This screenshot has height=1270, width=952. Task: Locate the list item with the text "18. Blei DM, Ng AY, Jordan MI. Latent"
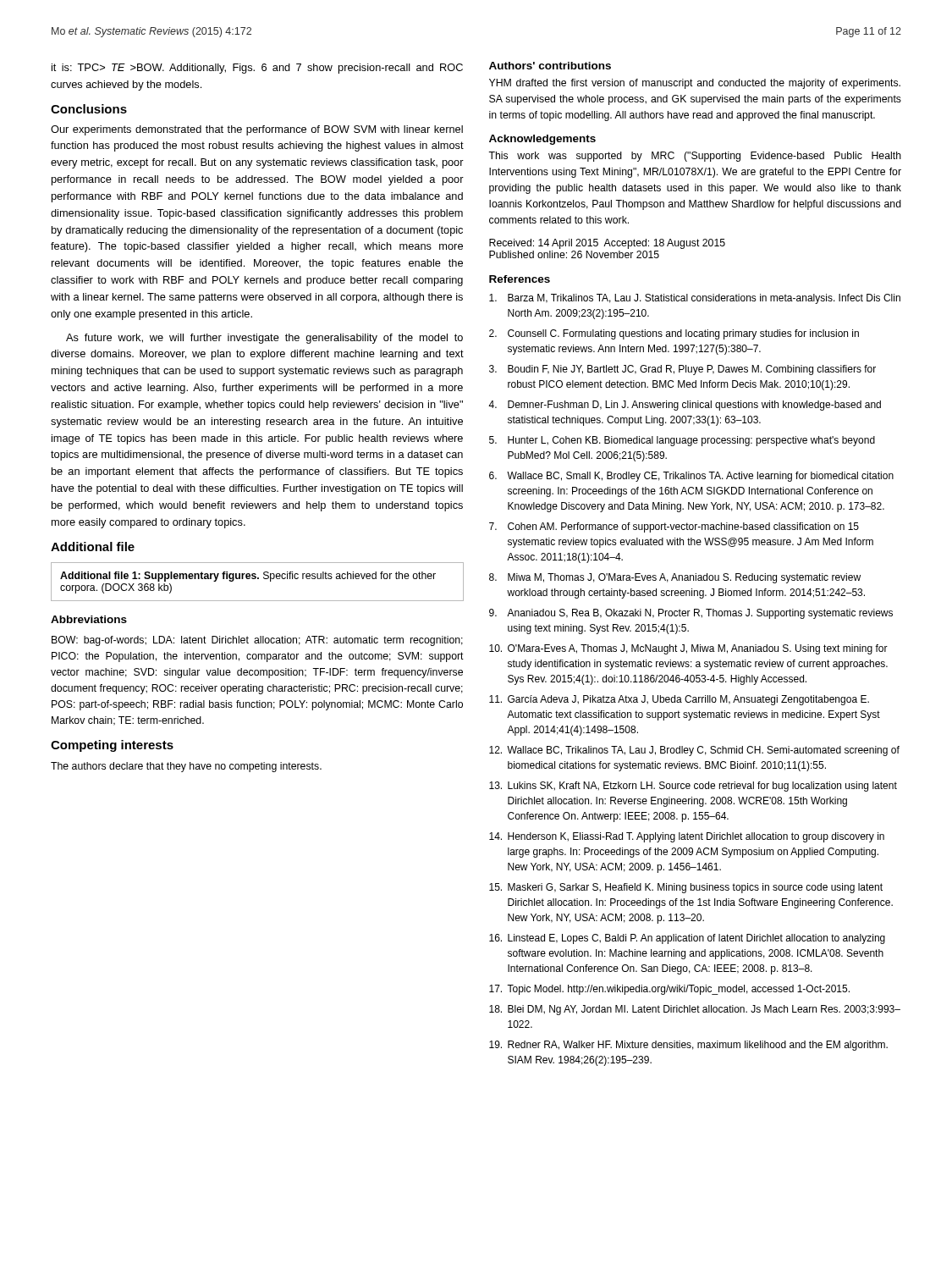[x=695, y=1017]
